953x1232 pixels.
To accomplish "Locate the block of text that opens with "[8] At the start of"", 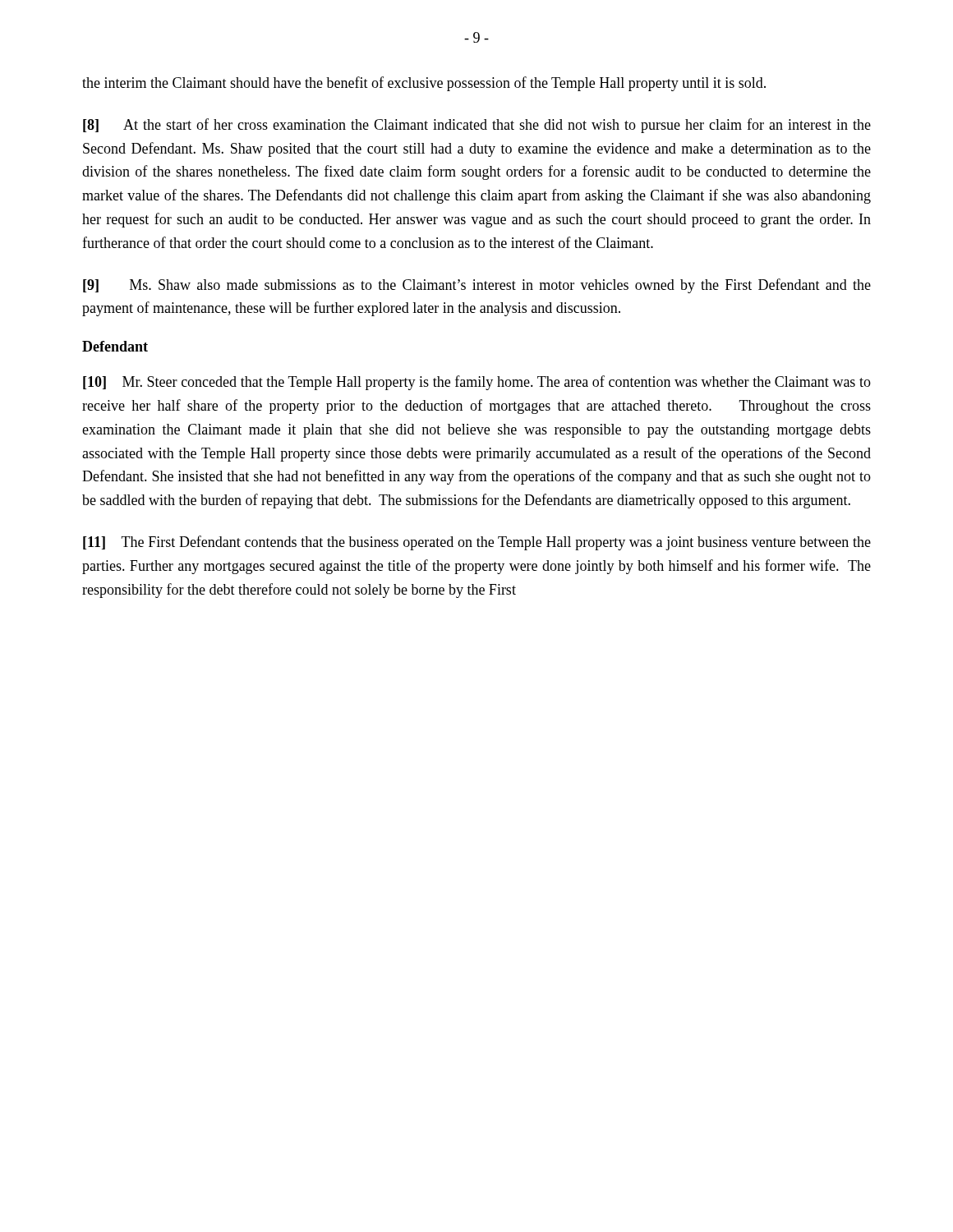I will (476, 184).
